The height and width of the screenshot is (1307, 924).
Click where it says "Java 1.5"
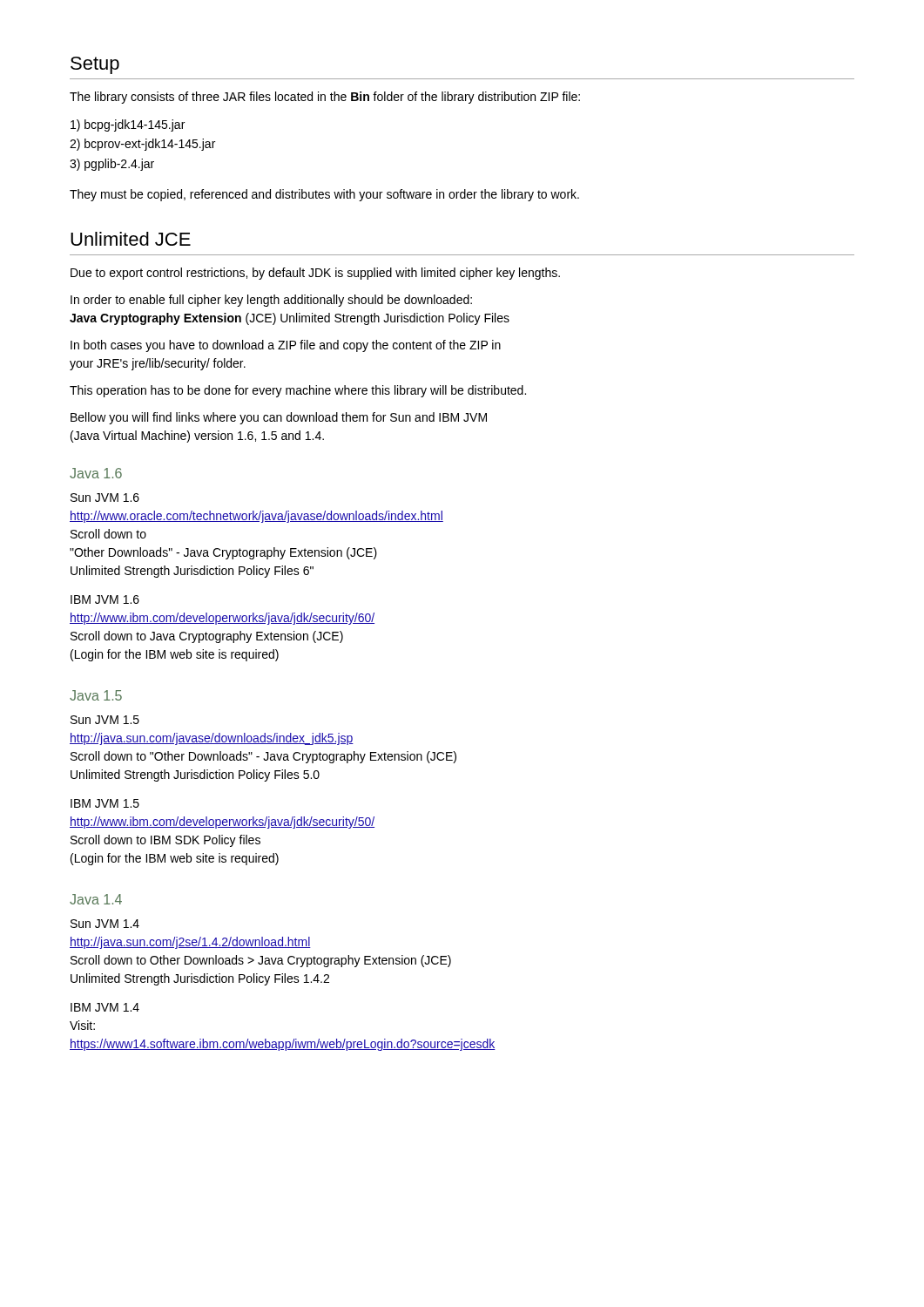click(x=96, y=695)
